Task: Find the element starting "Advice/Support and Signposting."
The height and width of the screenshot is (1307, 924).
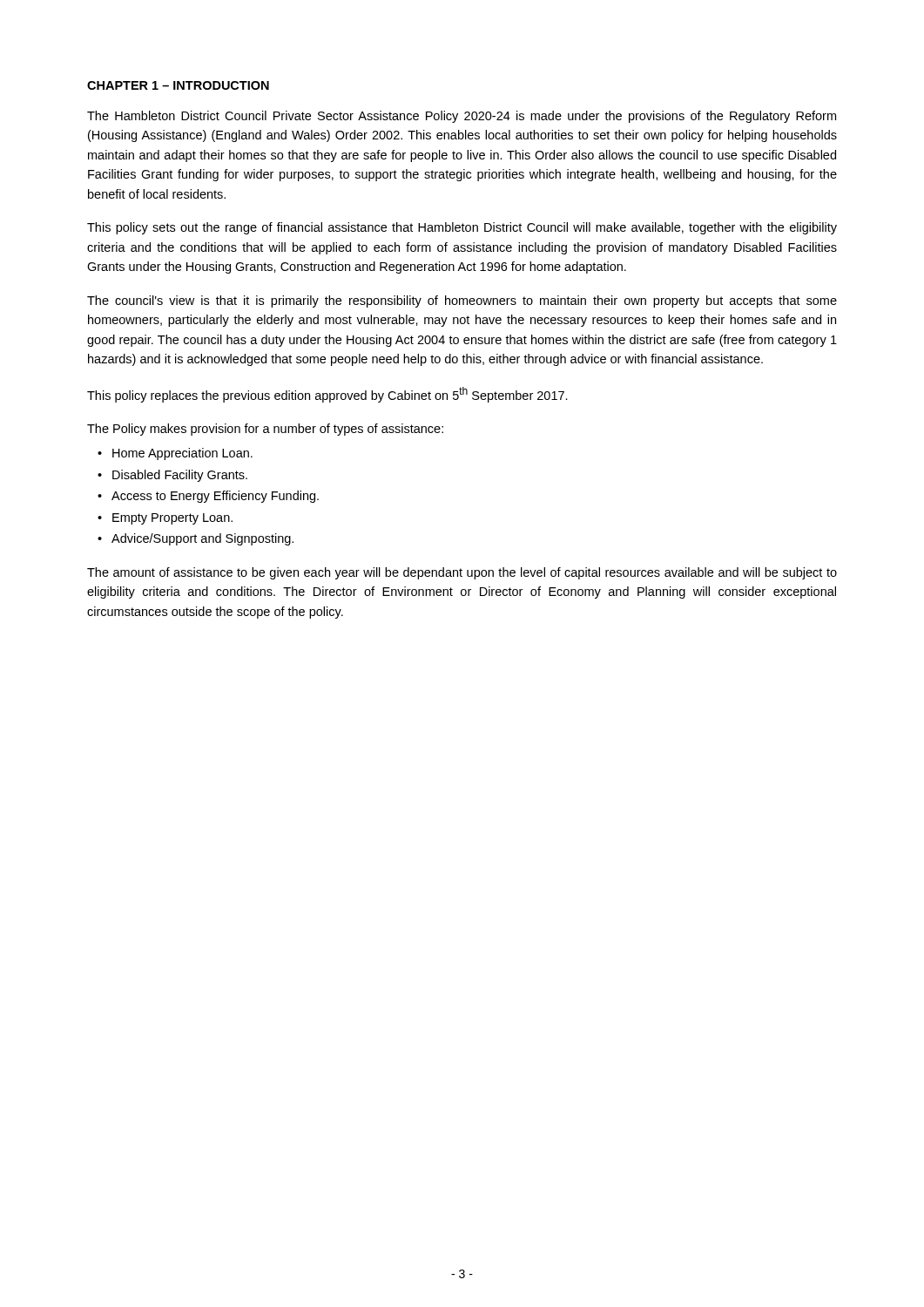Action: tap(203, 539)
